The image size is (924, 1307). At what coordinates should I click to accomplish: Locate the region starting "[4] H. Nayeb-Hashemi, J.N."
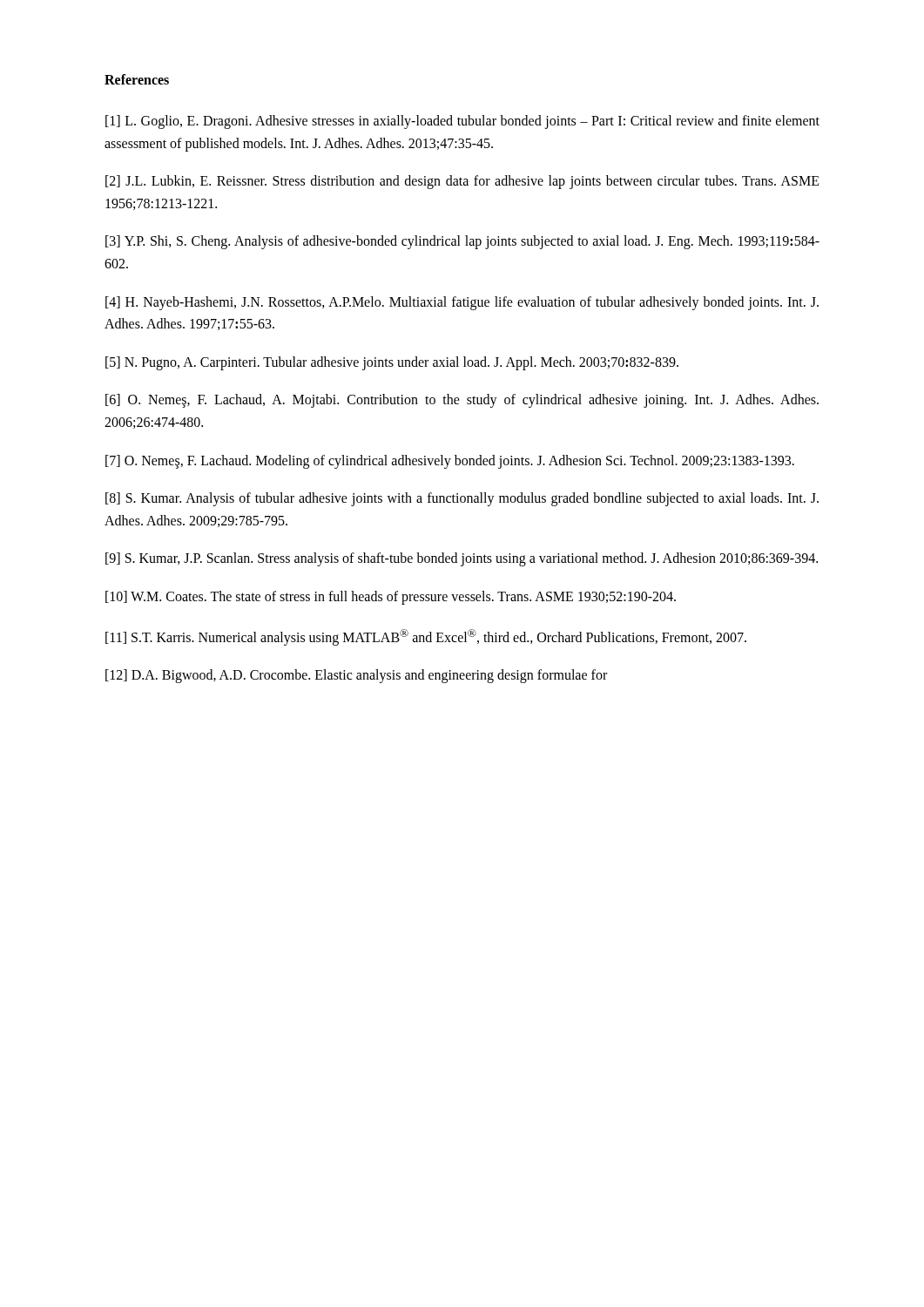462,313
